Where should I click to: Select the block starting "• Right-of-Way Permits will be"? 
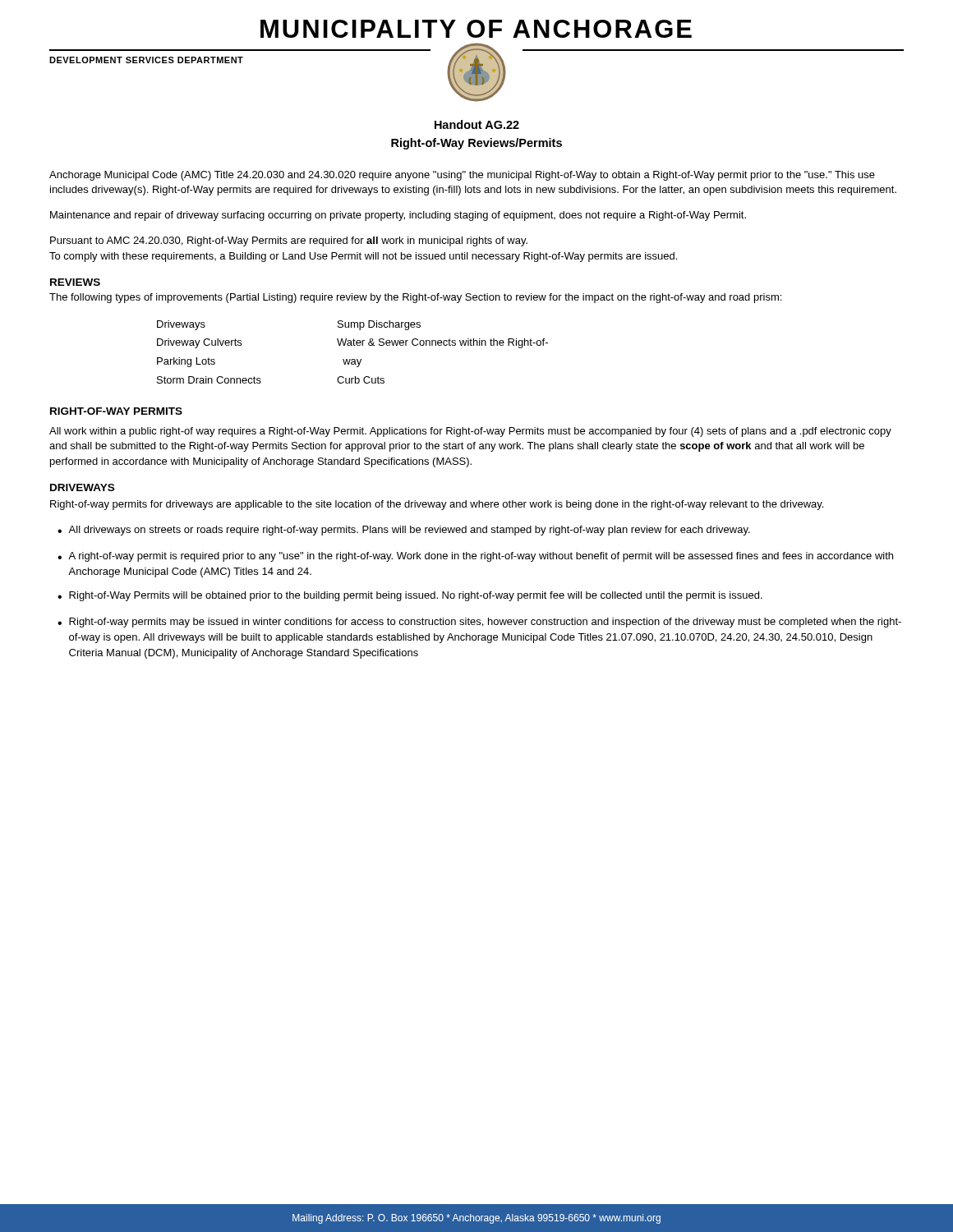pos(410,597)
